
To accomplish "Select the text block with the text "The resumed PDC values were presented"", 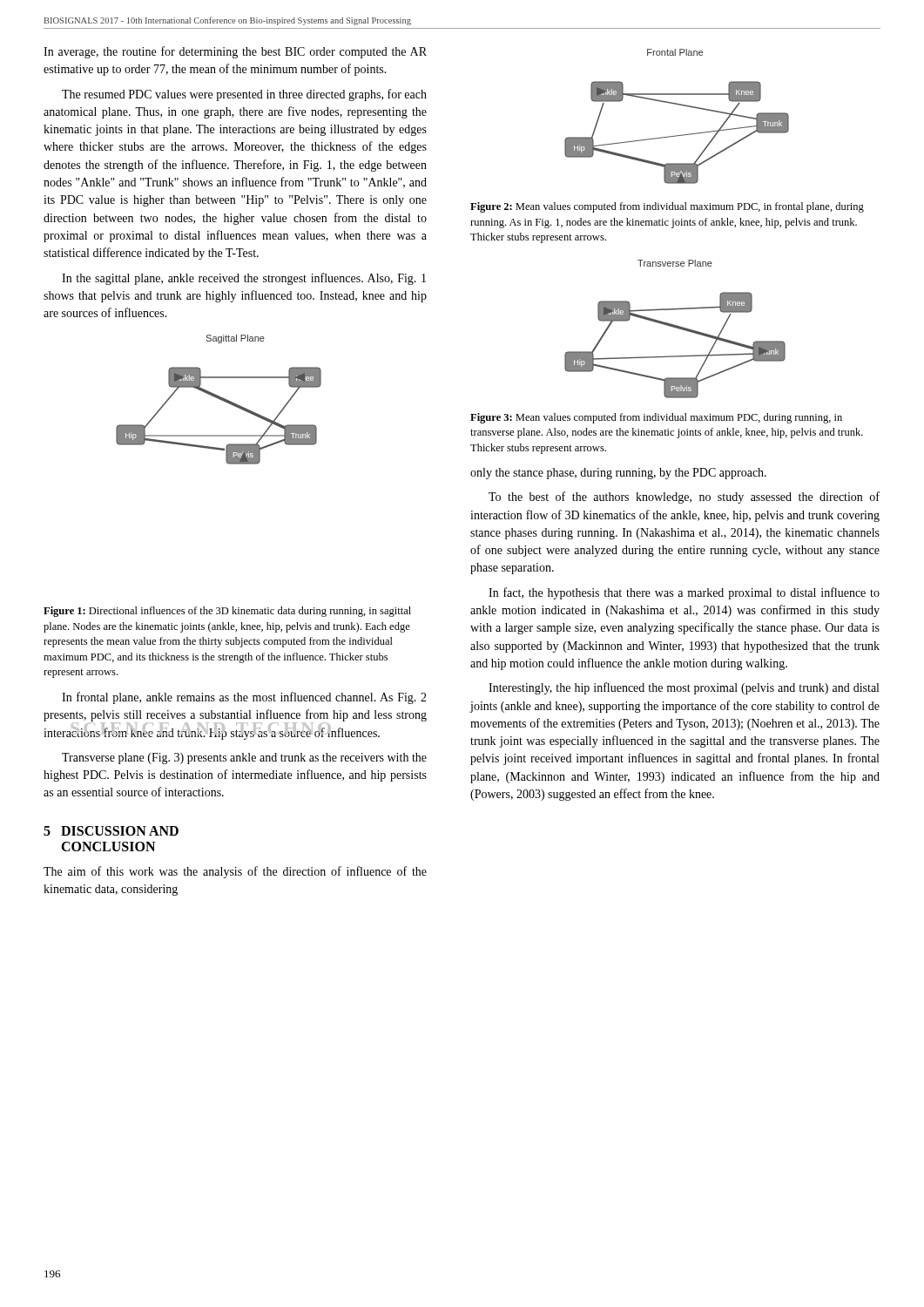I will tap(235, 174).
